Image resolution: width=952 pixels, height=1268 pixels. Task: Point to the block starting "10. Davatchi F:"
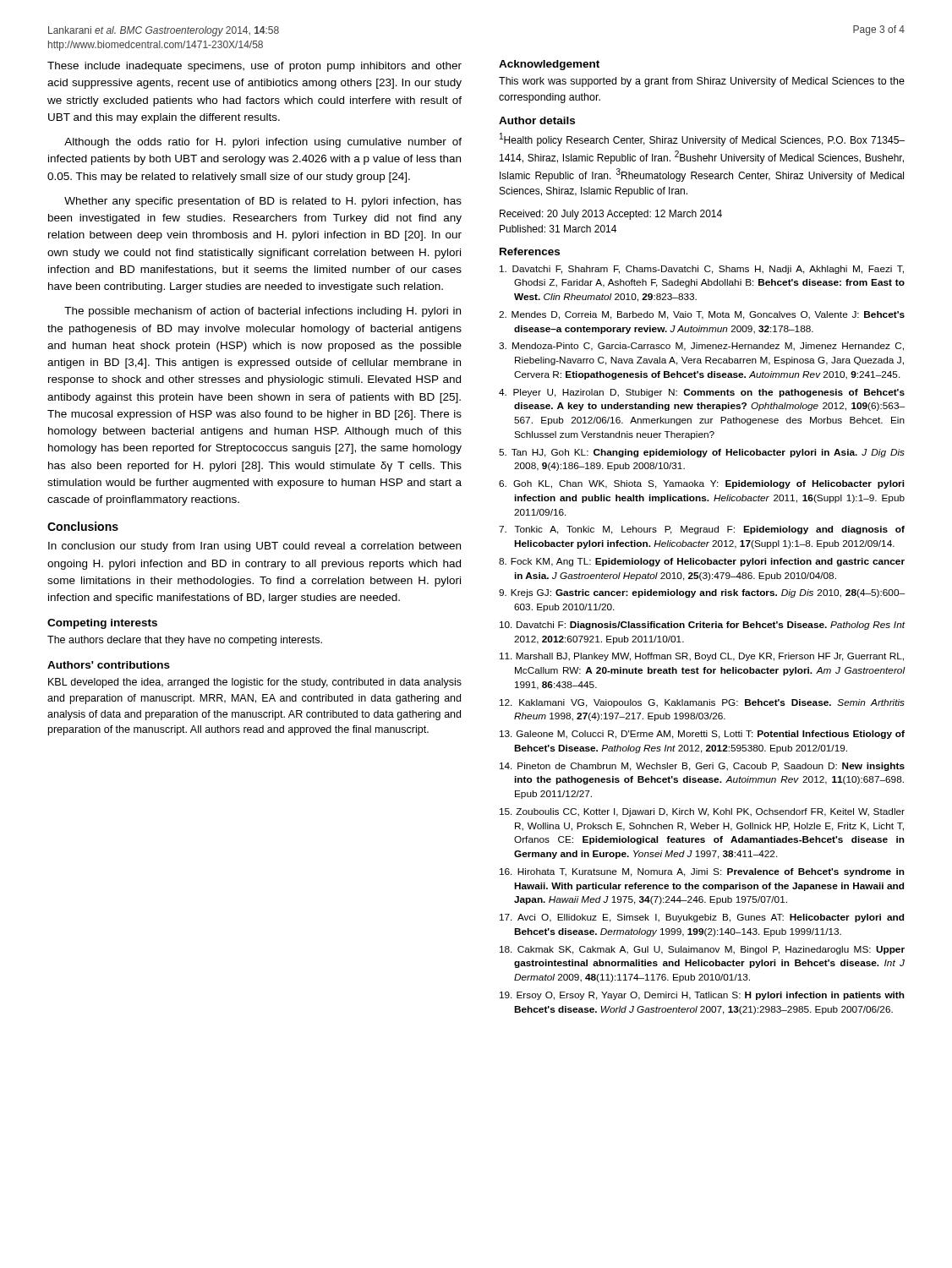point(702,632)
